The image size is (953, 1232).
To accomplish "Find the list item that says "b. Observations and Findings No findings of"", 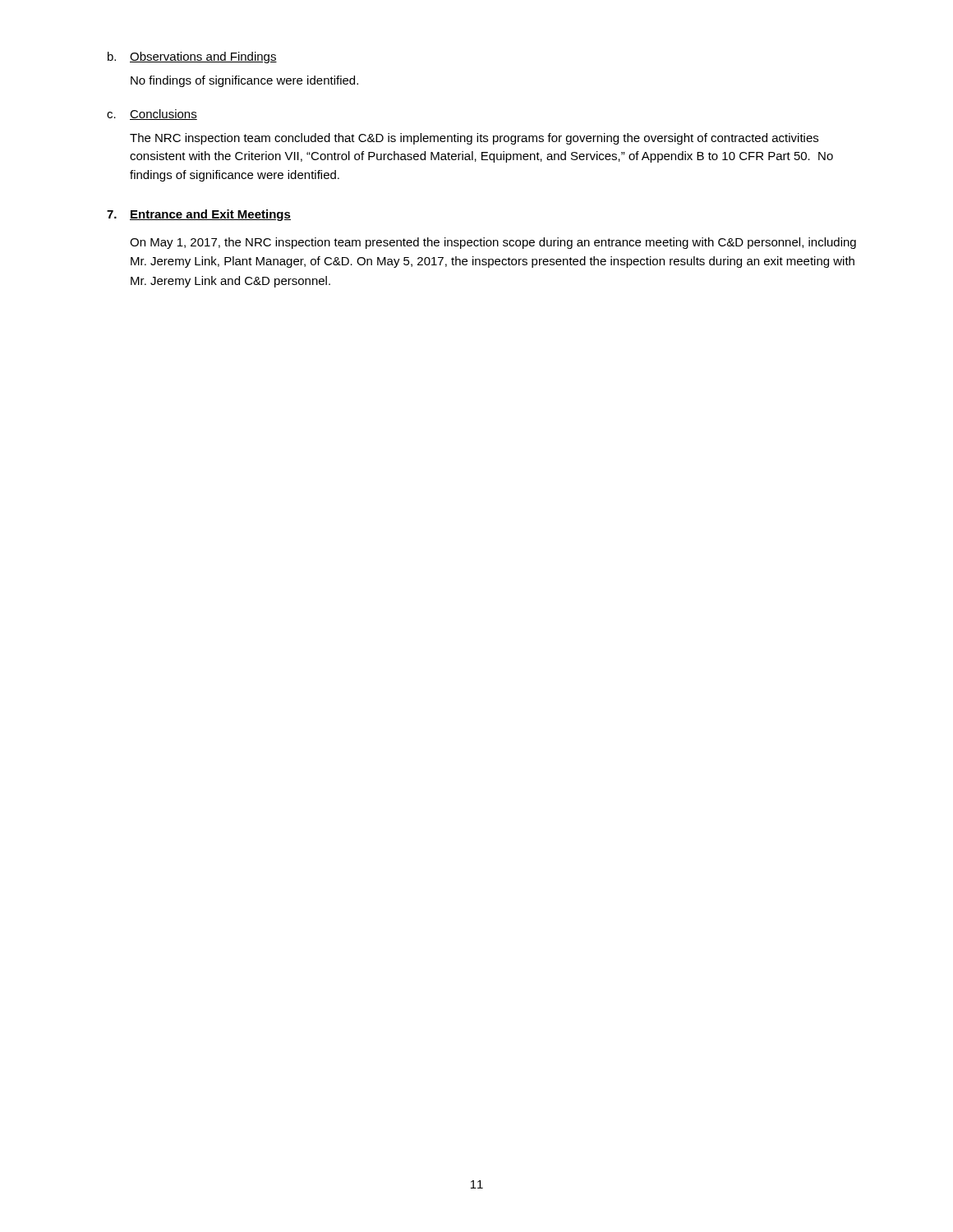I will [x=192, y=57].
